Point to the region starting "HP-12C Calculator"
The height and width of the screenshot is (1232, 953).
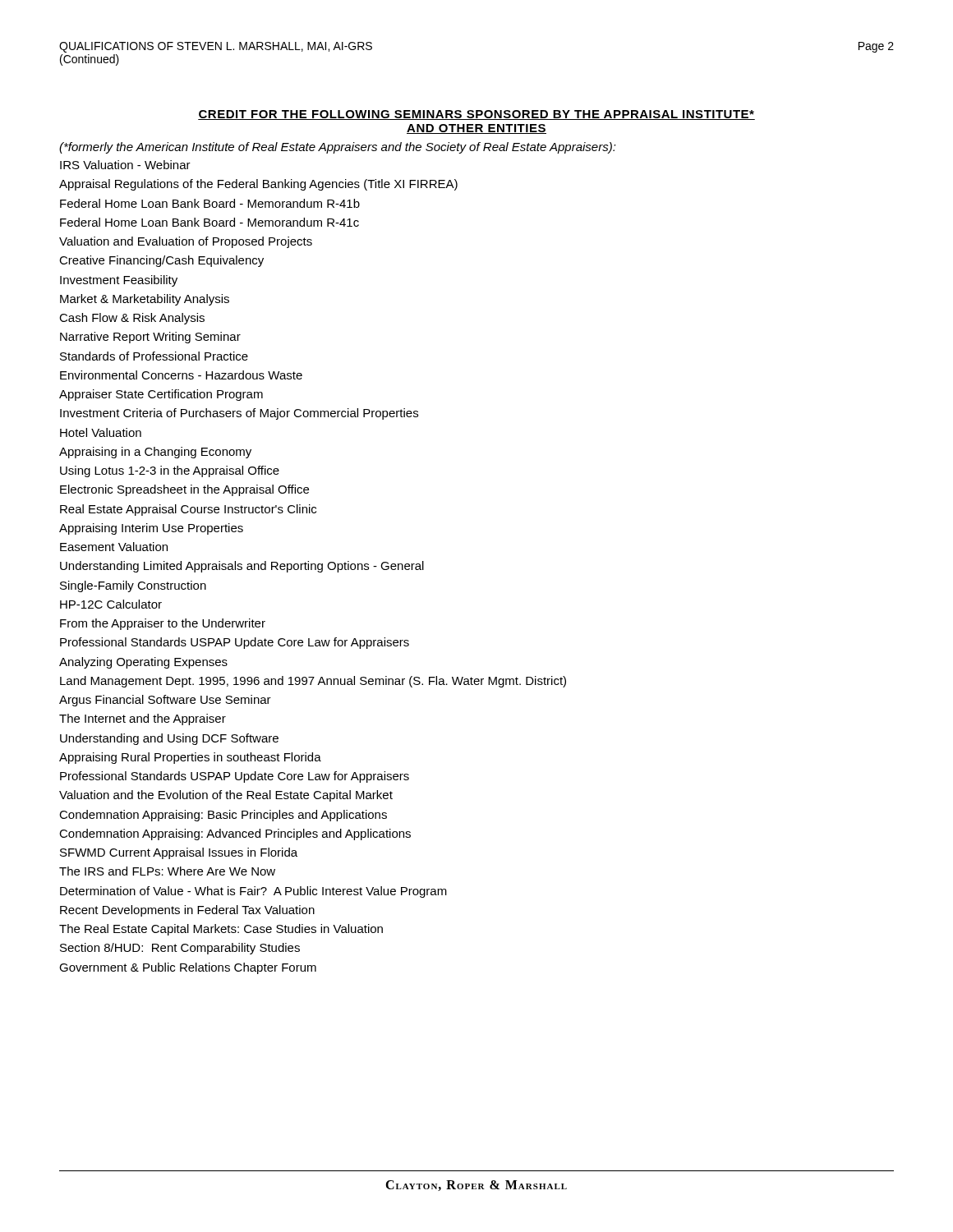pos(111,604)
